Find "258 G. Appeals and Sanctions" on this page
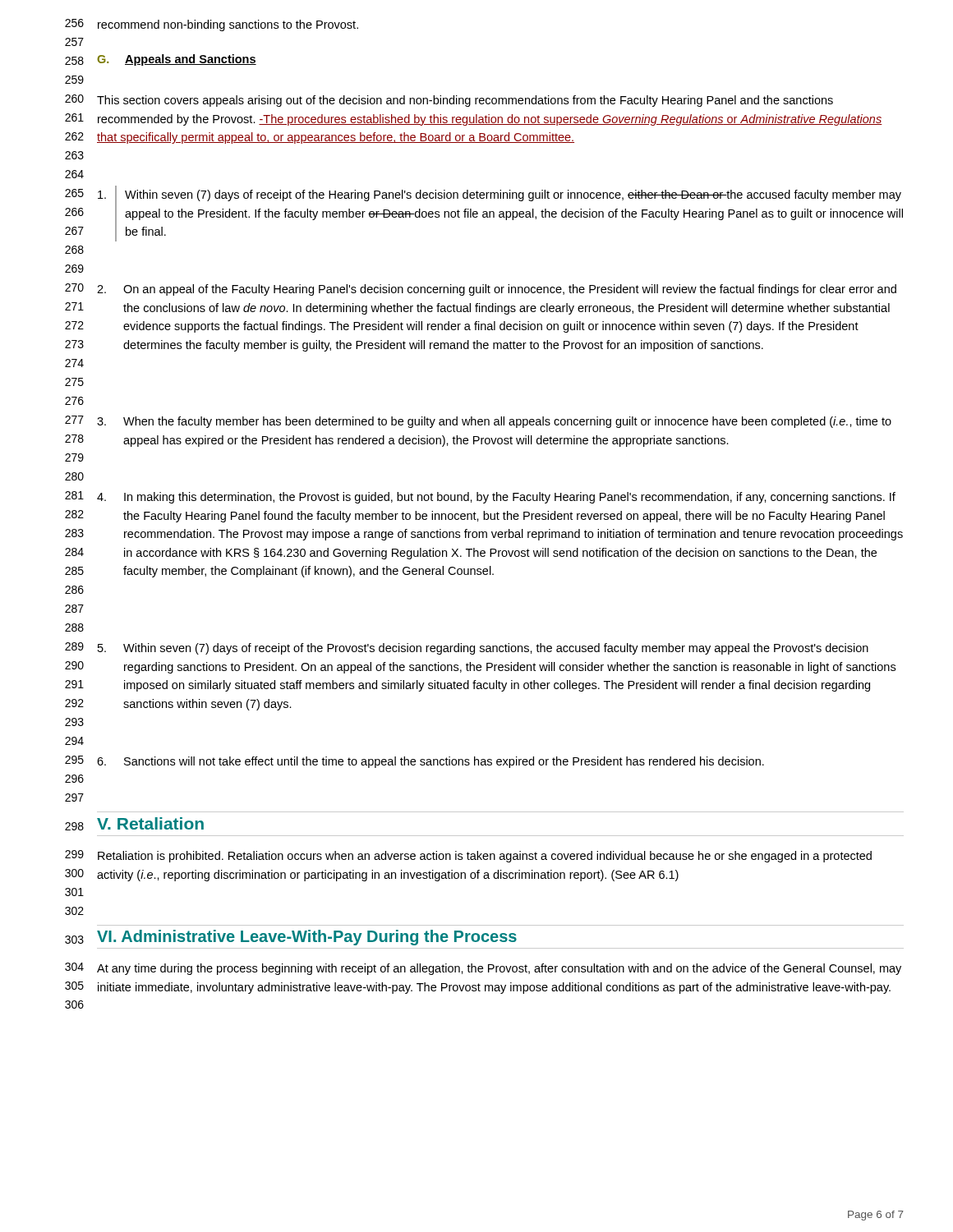This screenshot has height=1232, width=953. tap(153, 60)
